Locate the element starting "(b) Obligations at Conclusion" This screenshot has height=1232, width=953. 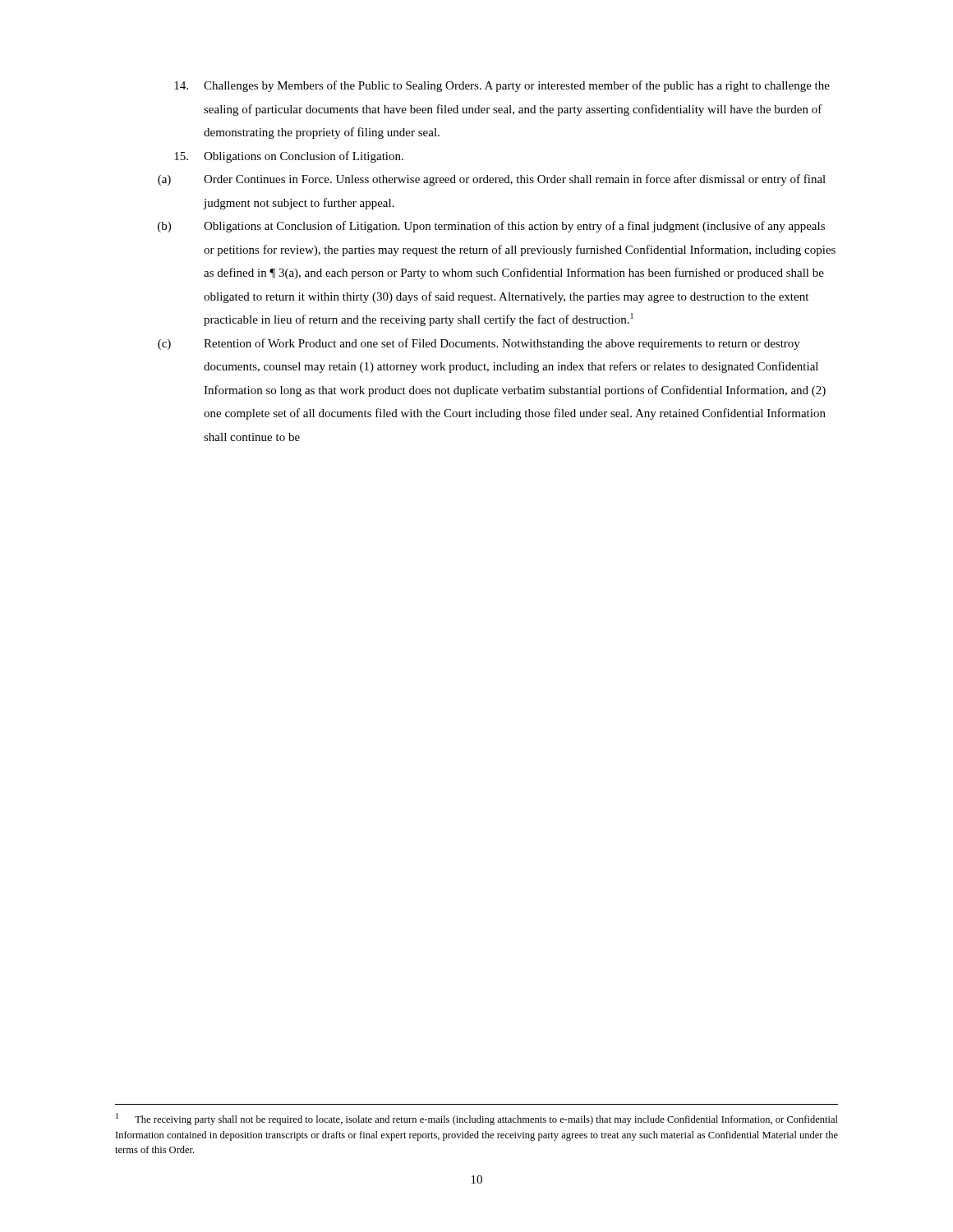476,273
